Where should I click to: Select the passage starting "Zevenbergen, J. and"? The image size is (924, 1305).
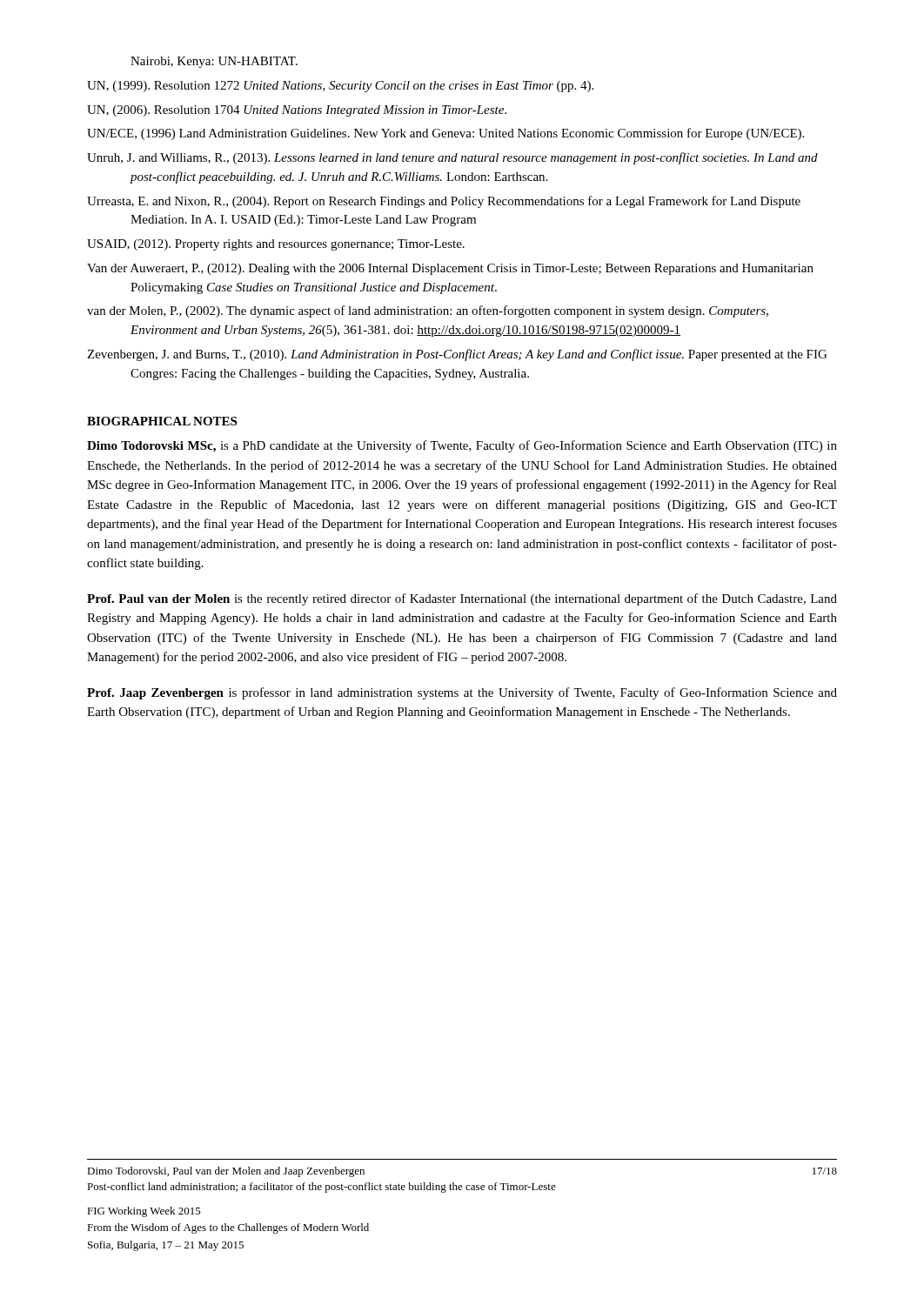[457, 363]
